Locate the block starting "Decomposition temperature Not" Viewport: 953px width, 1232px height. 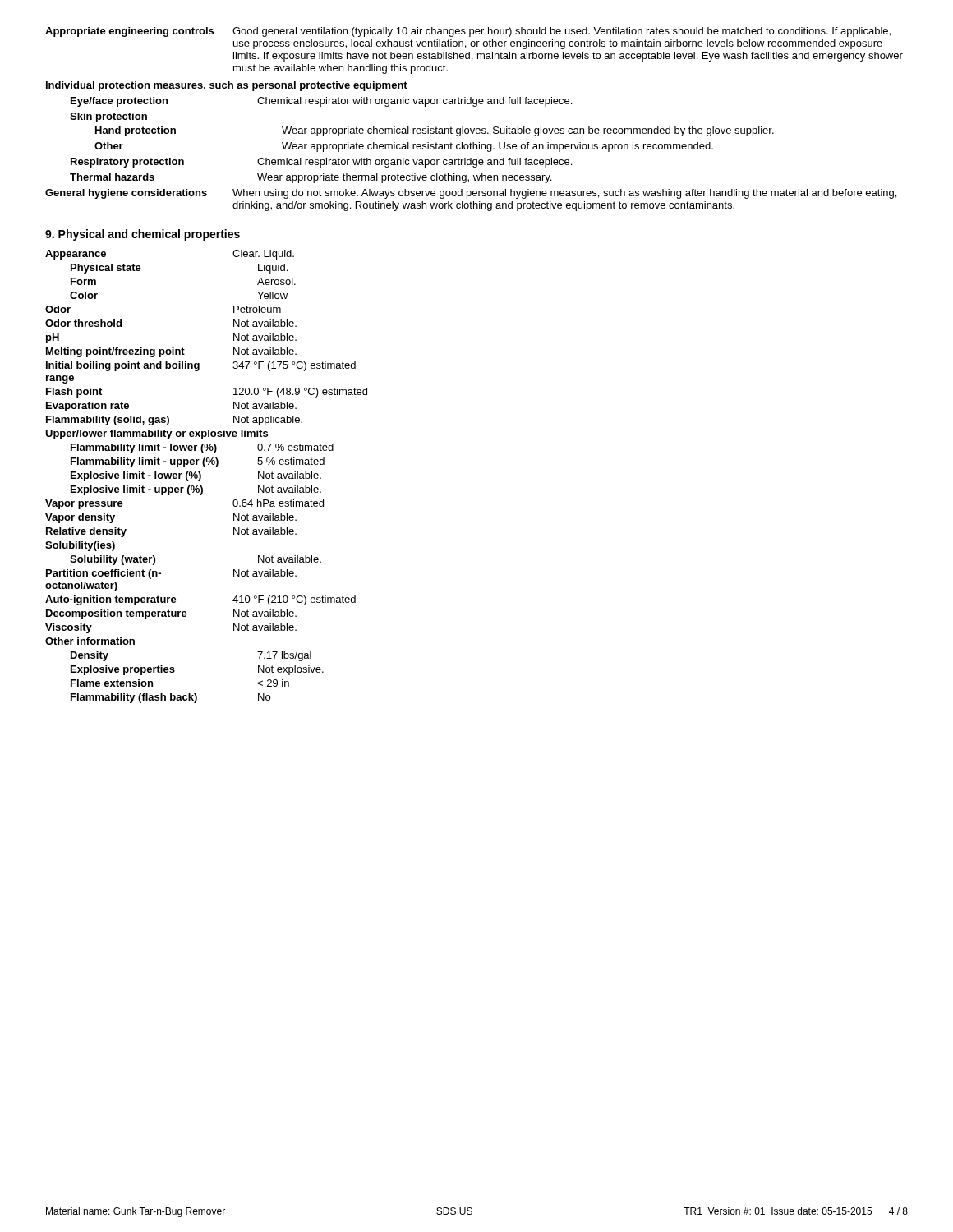coord(171,614)
